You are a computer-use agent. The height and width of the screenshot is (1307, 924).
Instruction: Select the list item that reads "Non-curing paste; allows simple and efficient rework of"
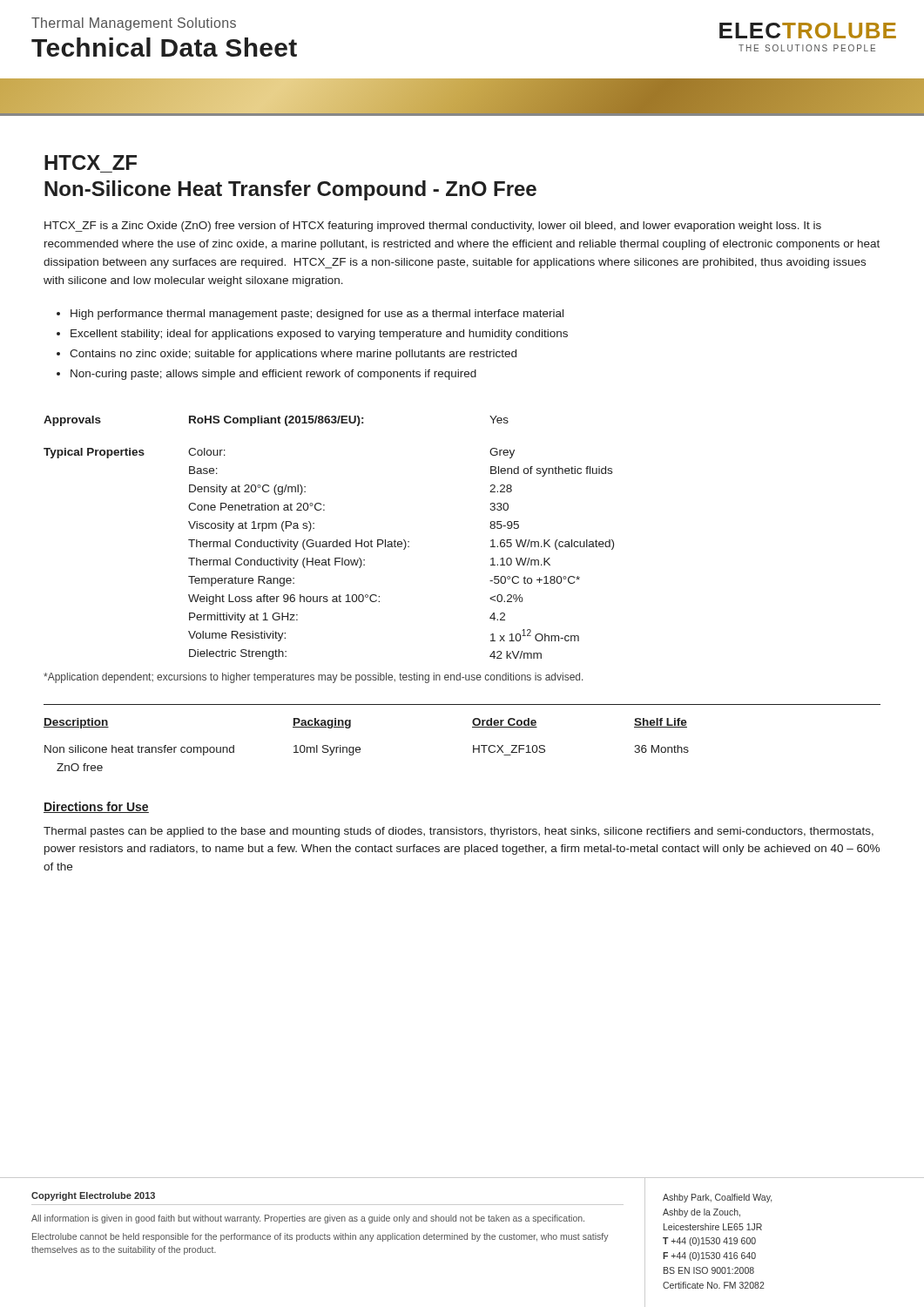pos(273,373)
